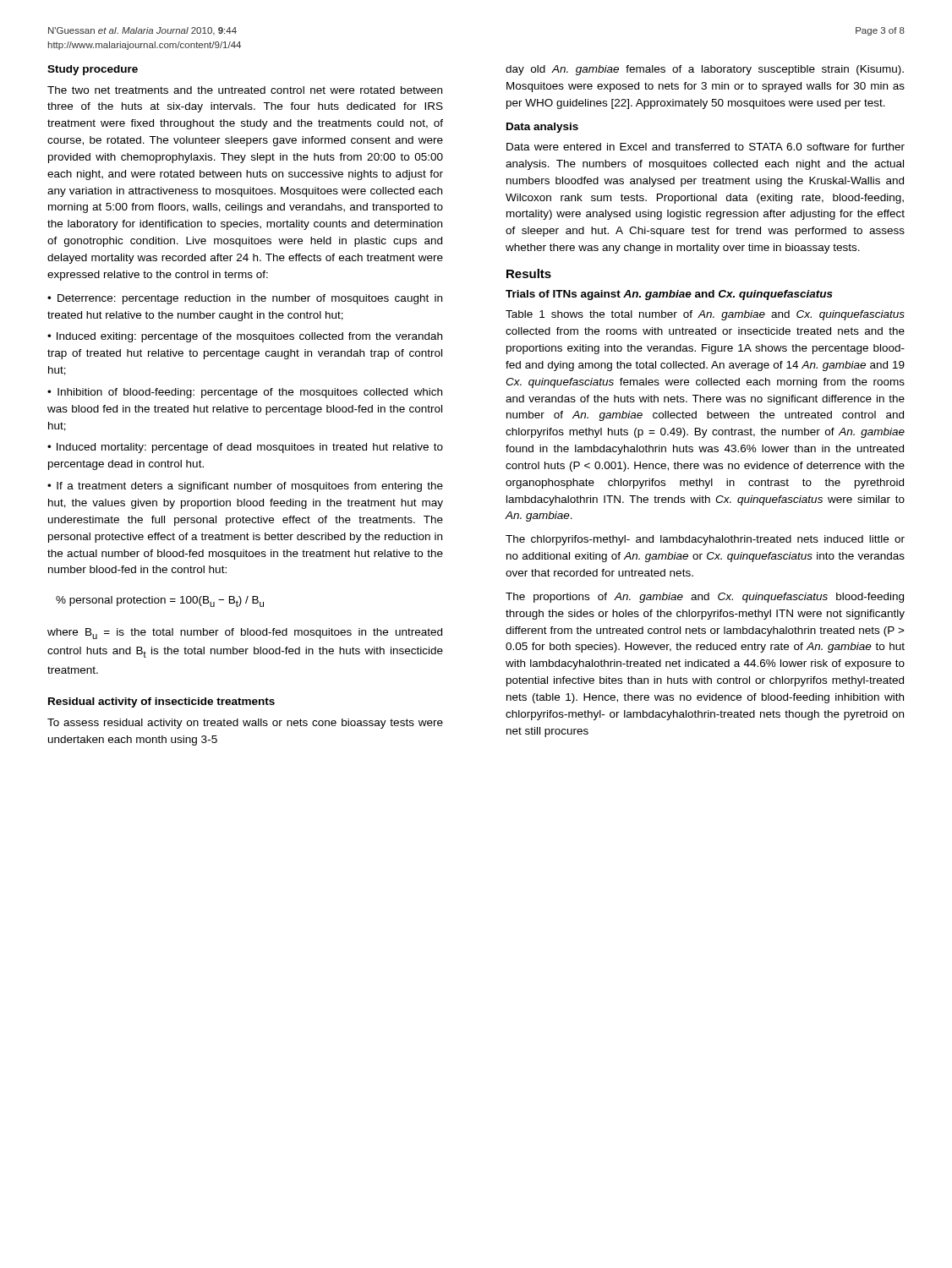952x1268 pixels.
Task: Find the text block with the text "Data were entered in Excel"
Action: tap(705, 197)
